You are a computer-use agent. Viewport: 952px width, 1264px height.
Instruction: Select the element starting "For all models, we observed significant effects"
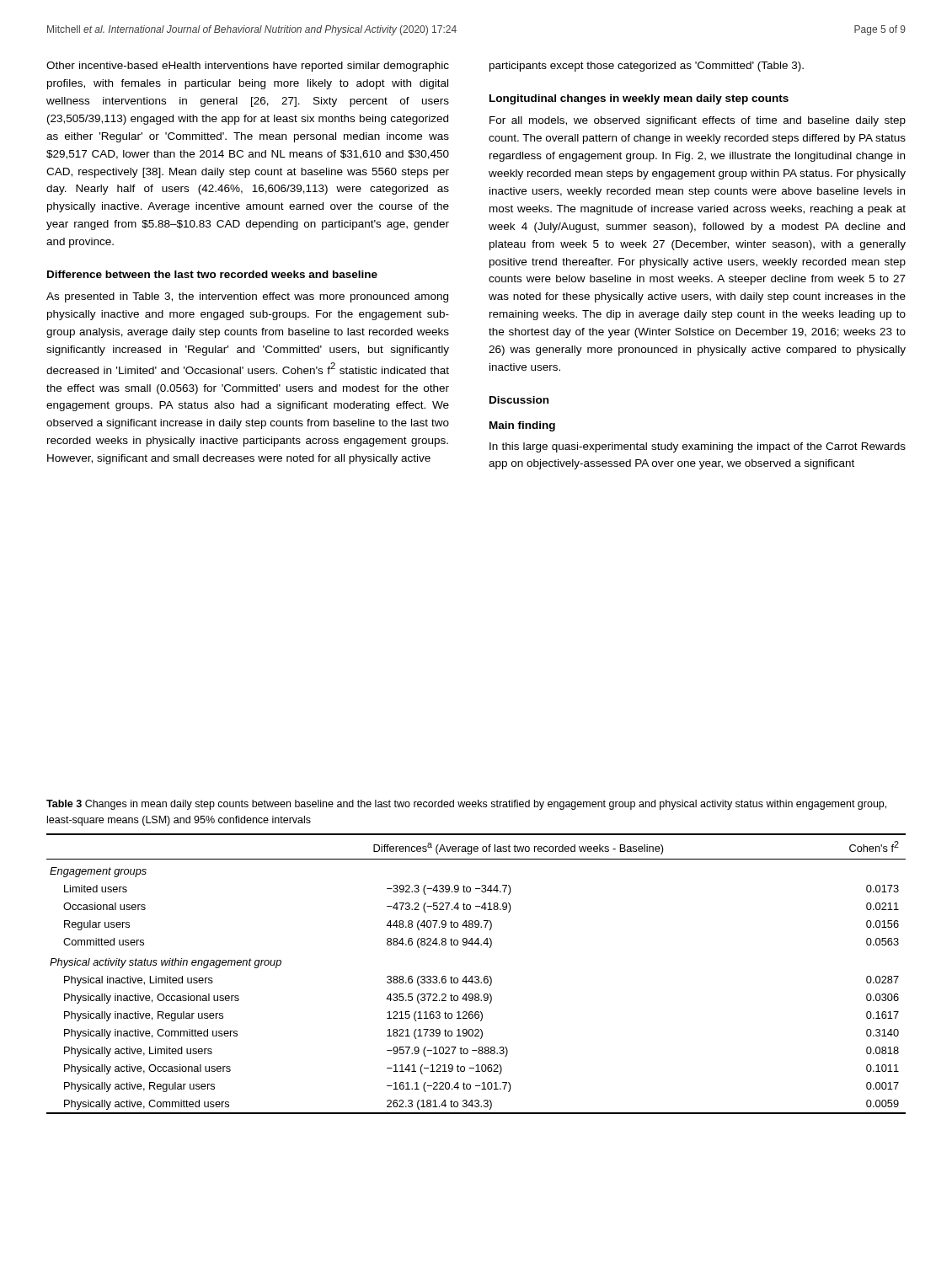tap(697, 244)
